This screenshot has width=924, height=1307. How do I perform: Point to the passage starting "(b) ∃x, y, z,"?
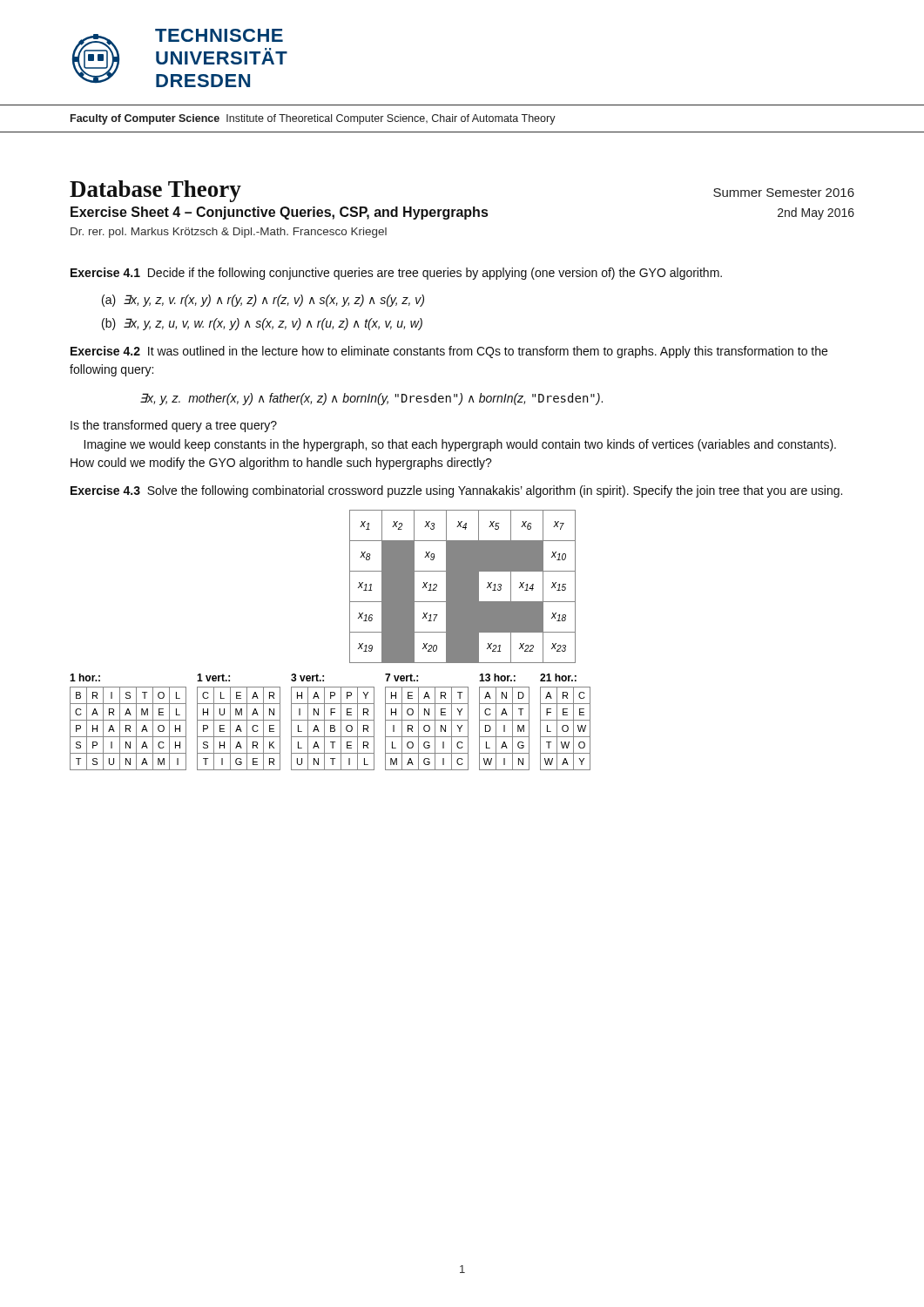point(262,323)
